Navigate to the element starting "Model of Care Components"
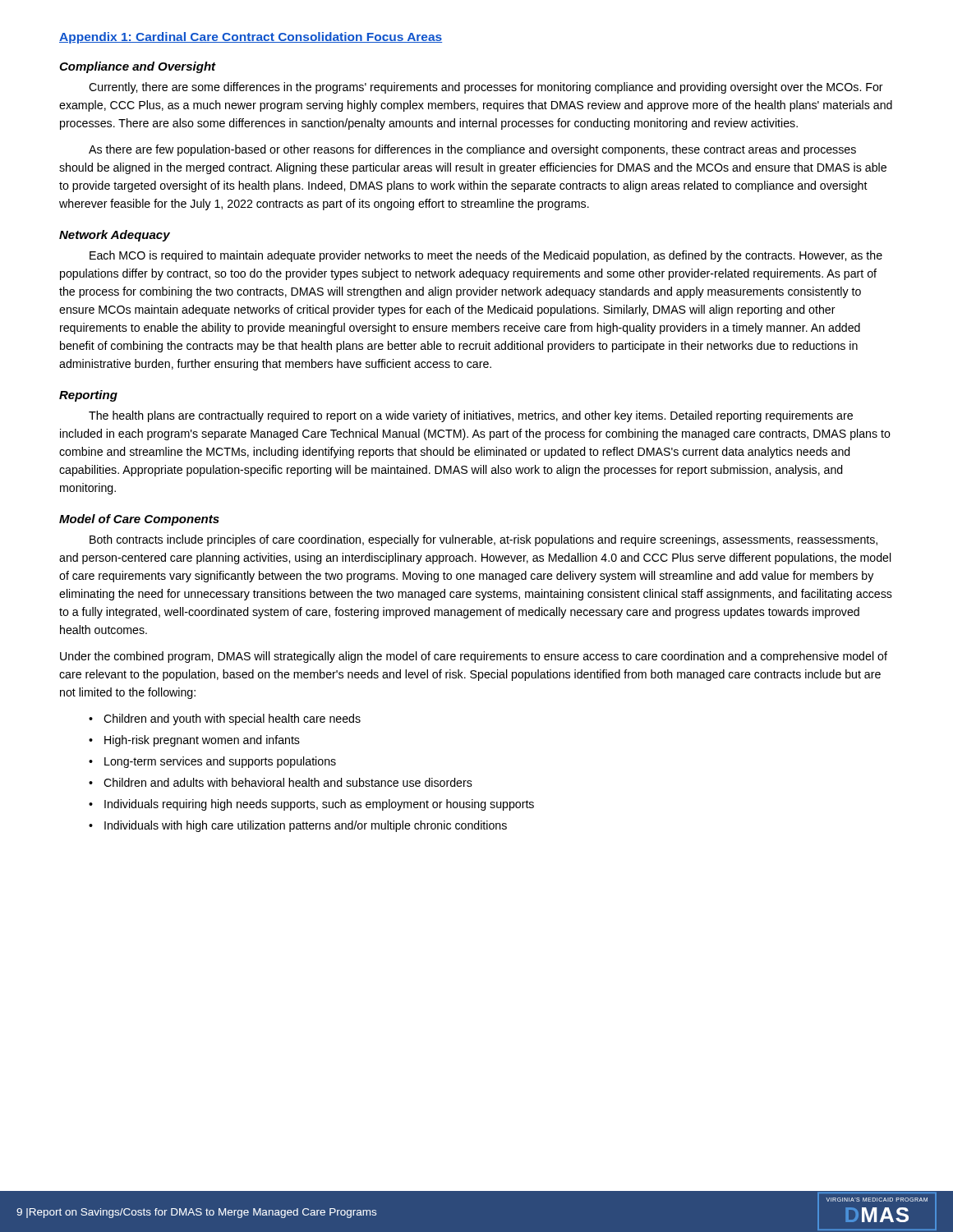 click(139, 519)
